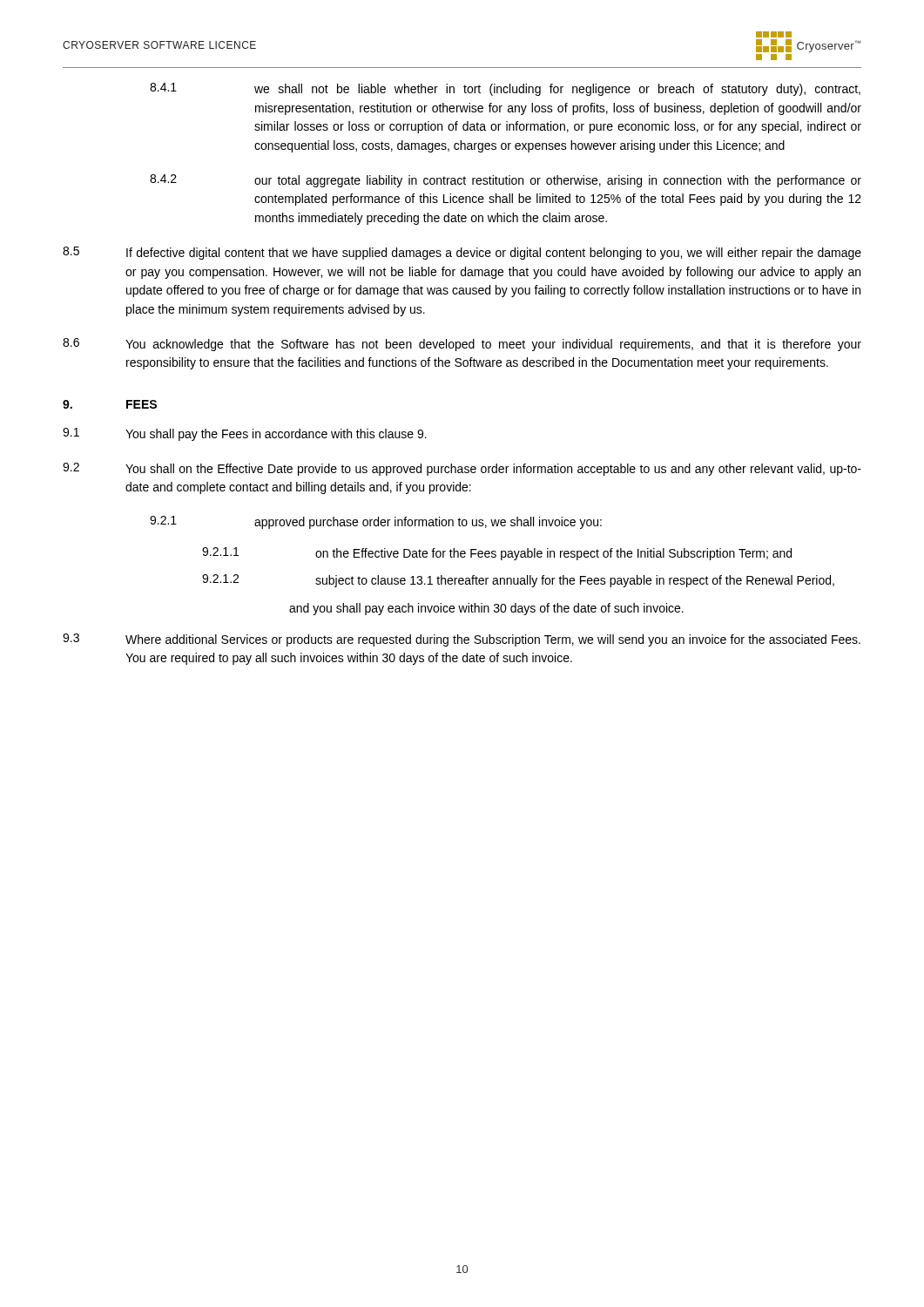Click on the list item with the text "9.3 Where additional Services or"
Viewport: 924px width, 1307px height.
click(x=462, y=650)
